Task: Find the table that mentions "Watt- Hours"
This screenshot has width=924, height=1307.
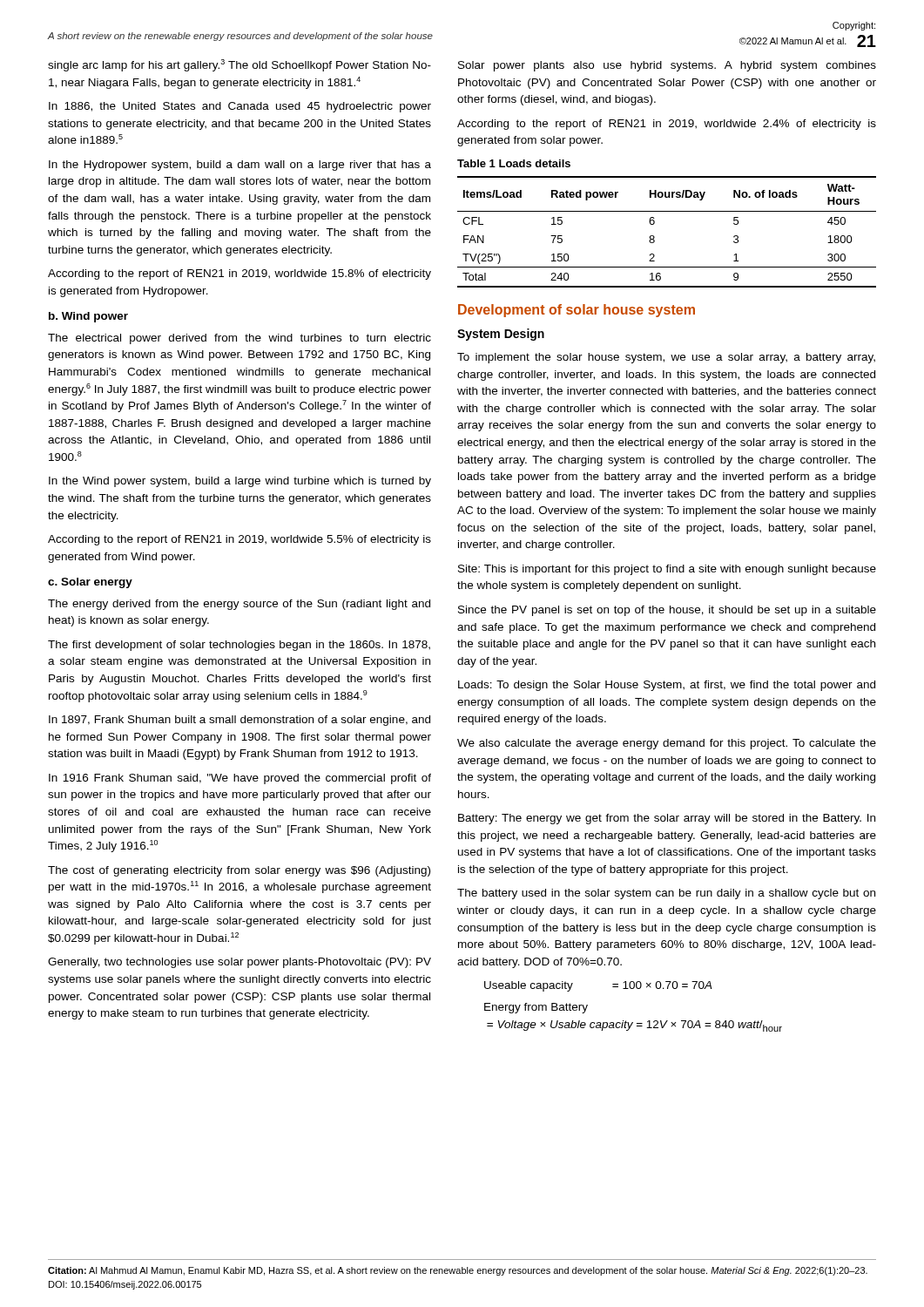Action: pos(667,231)
